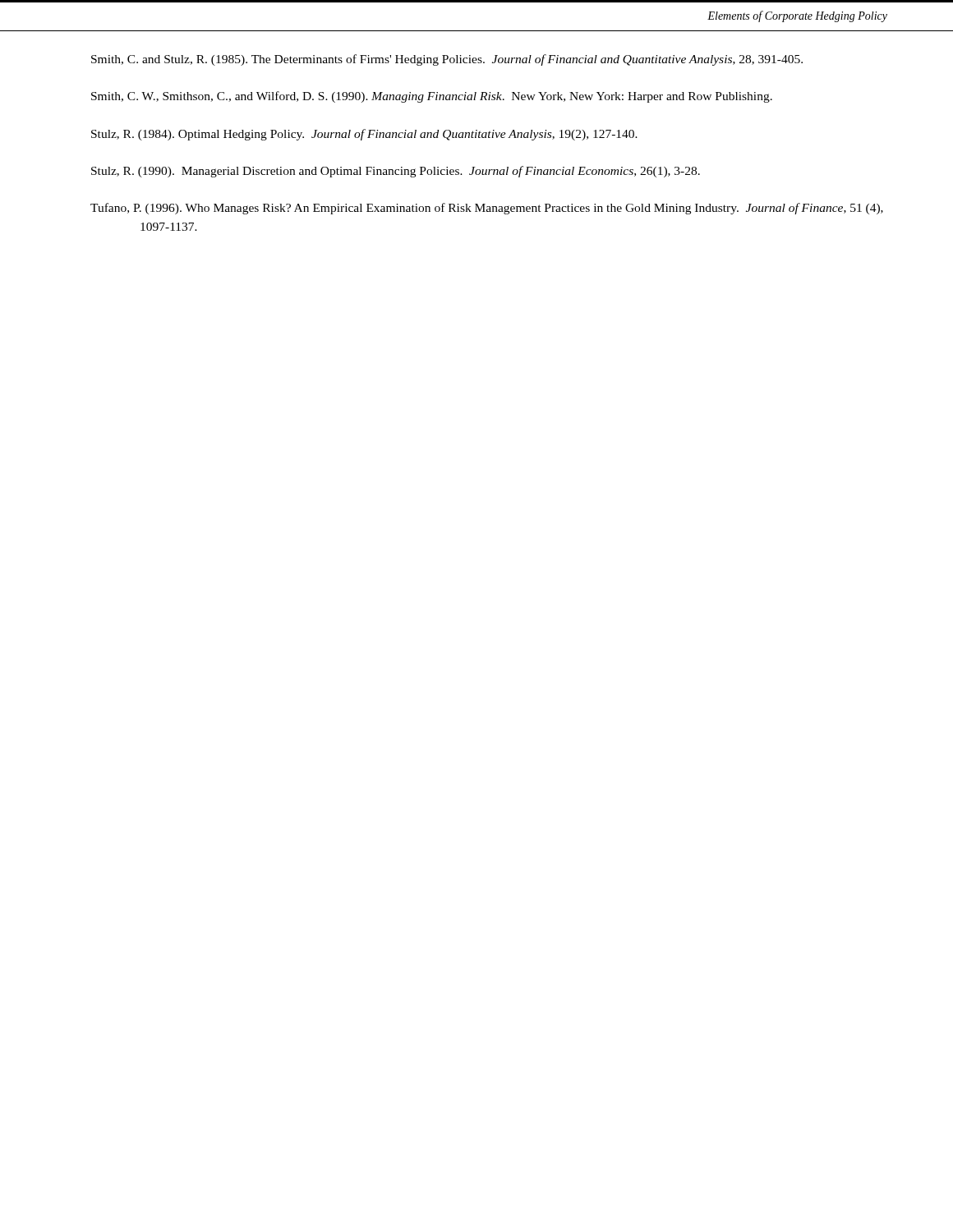Navigate to the passage starting "Smith, C. and Stulz, R. (1985)."
The height and width of the screenshot is (1232, 953).
[x=447, y=59]
